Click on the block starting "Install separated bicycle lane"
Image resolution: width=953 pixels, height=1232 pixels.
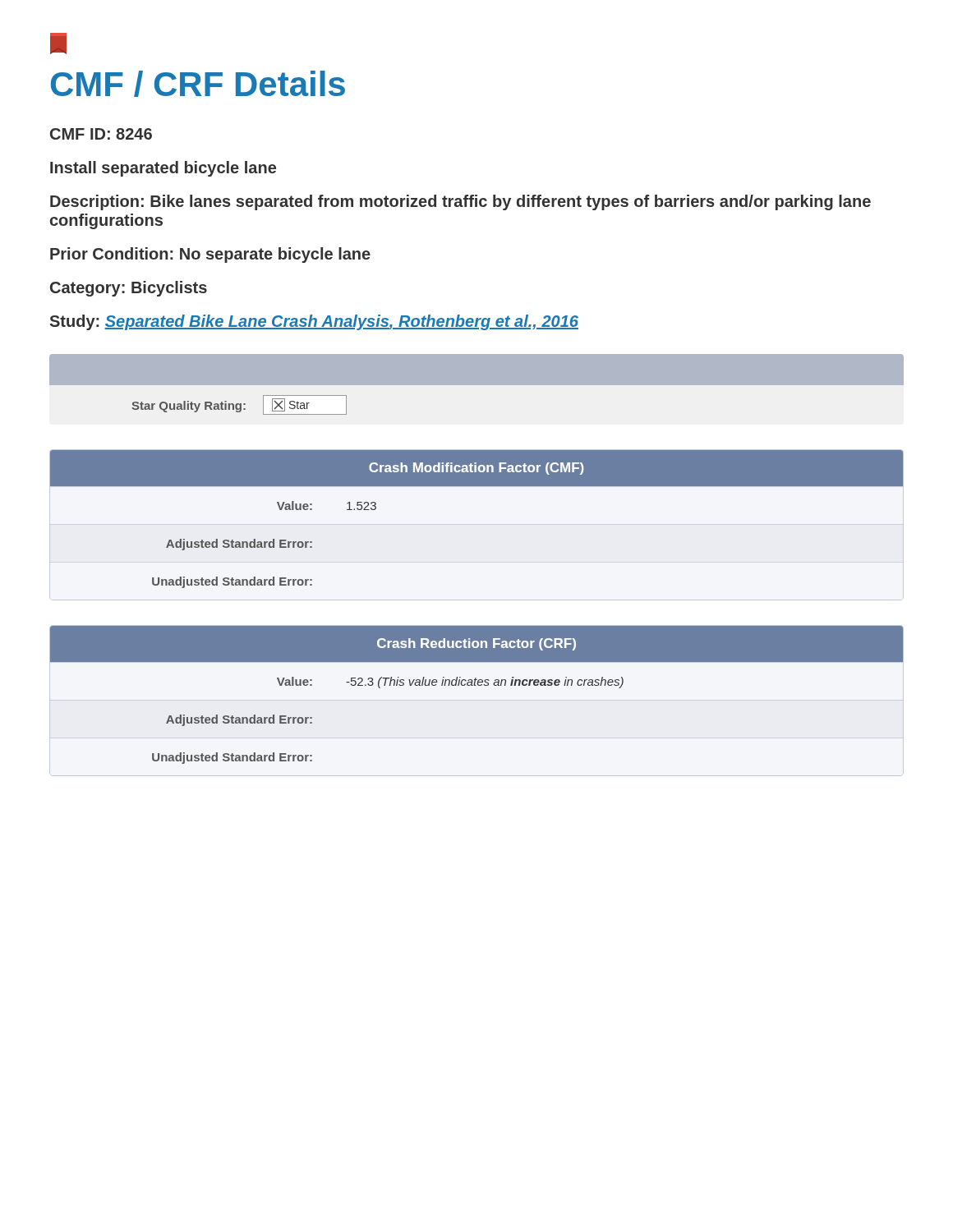pyautogui.click(x=163, y=168)
